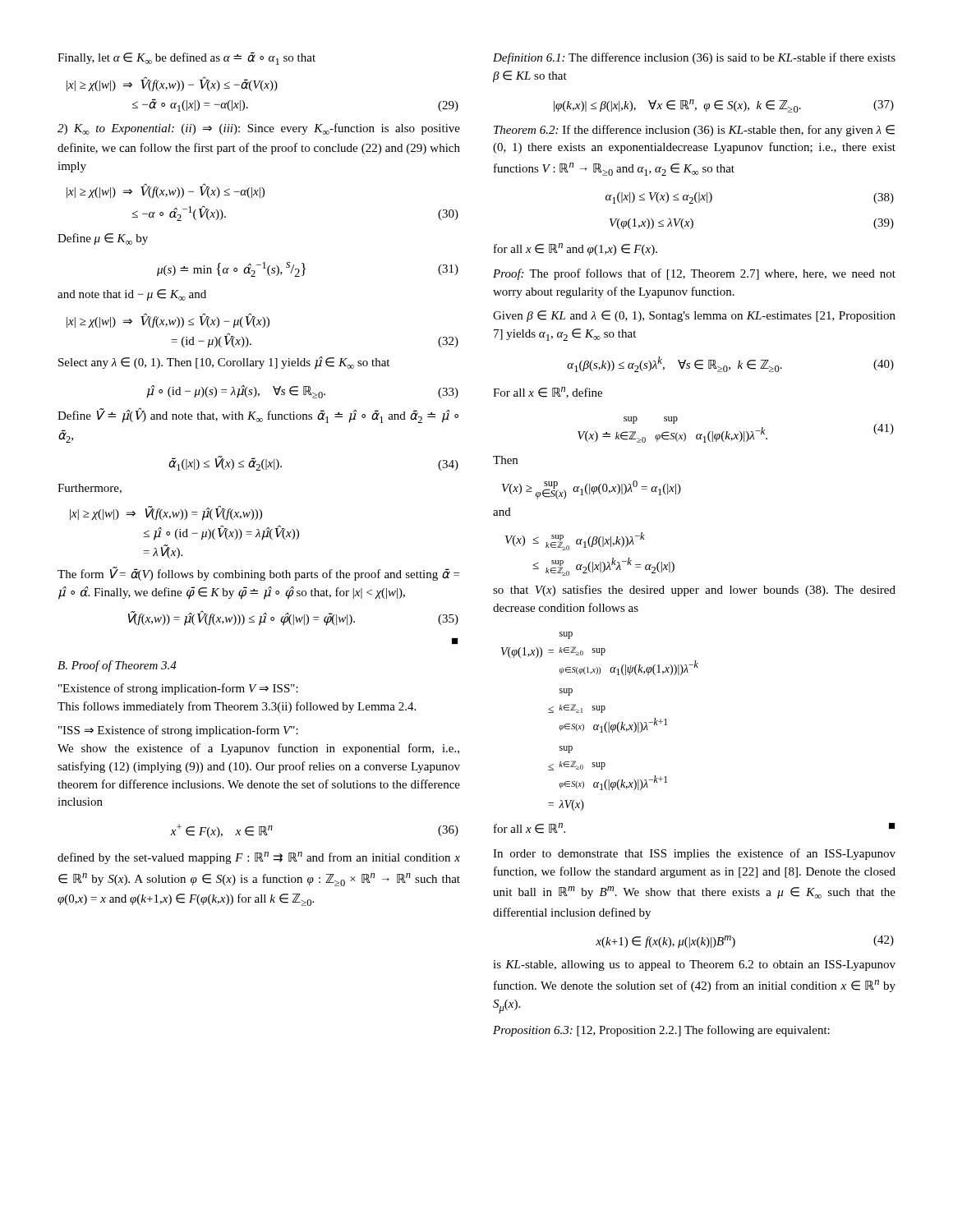Click the passage that begins "Proposition 6.3: [12, Proposition 2.2.] The following"
The width and height of the screenshot is (953, 1232).
[662, 1030]
